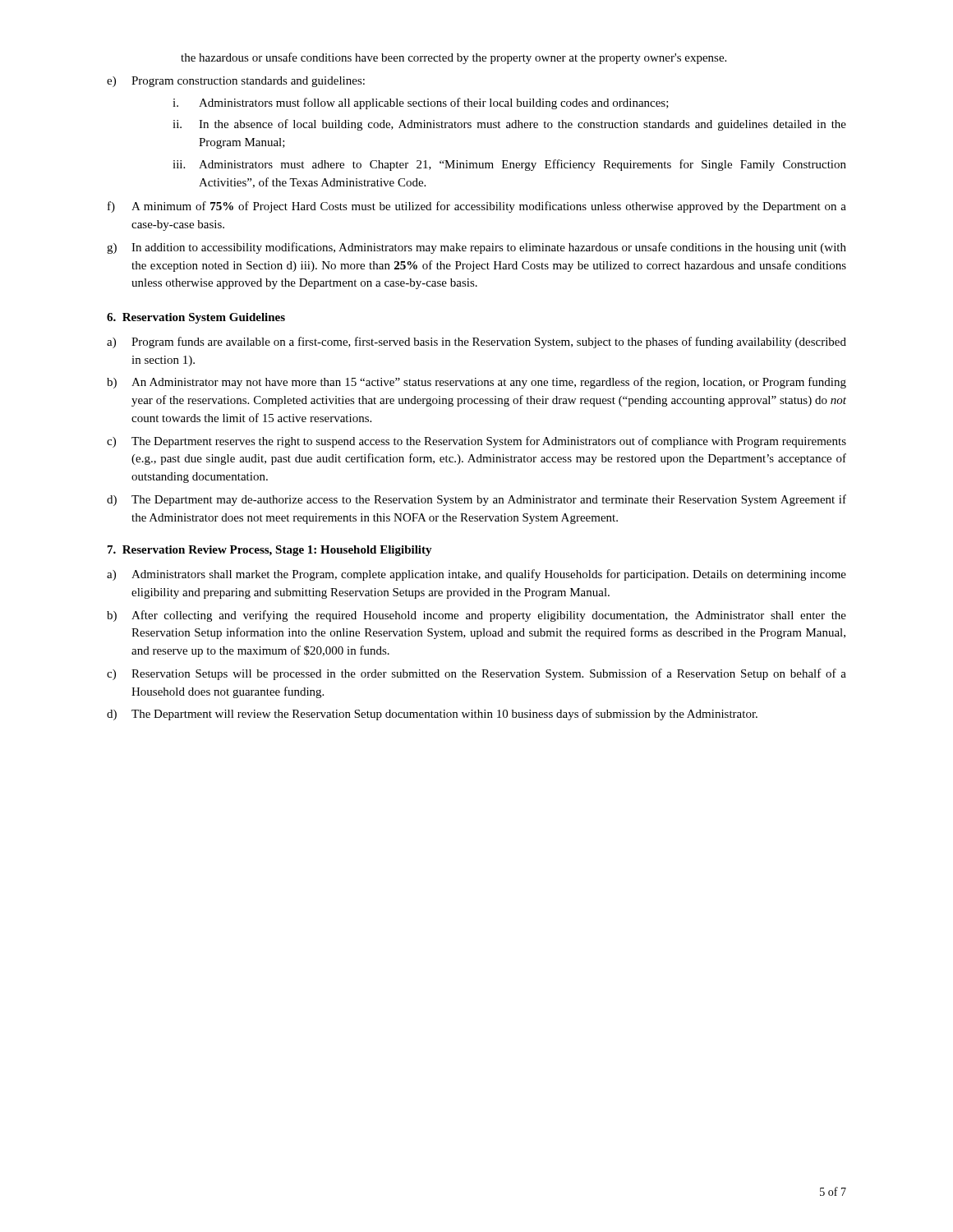Locate the list item with the text "a) Program funds are available on a first-come,"

[476, 351]
